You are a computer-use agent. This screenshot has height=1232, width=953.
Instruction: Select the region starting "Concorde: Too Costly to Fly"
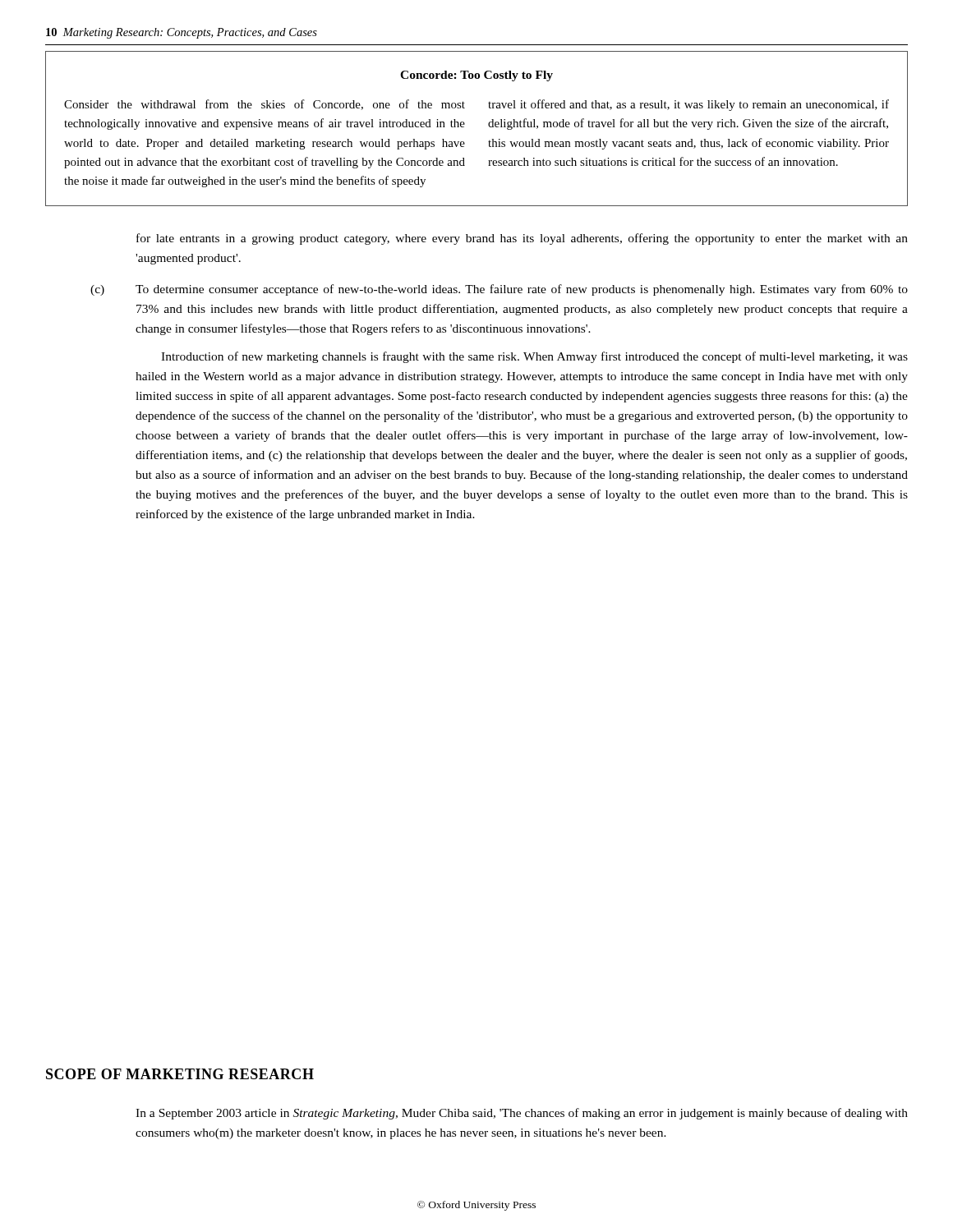pos(476,74)
